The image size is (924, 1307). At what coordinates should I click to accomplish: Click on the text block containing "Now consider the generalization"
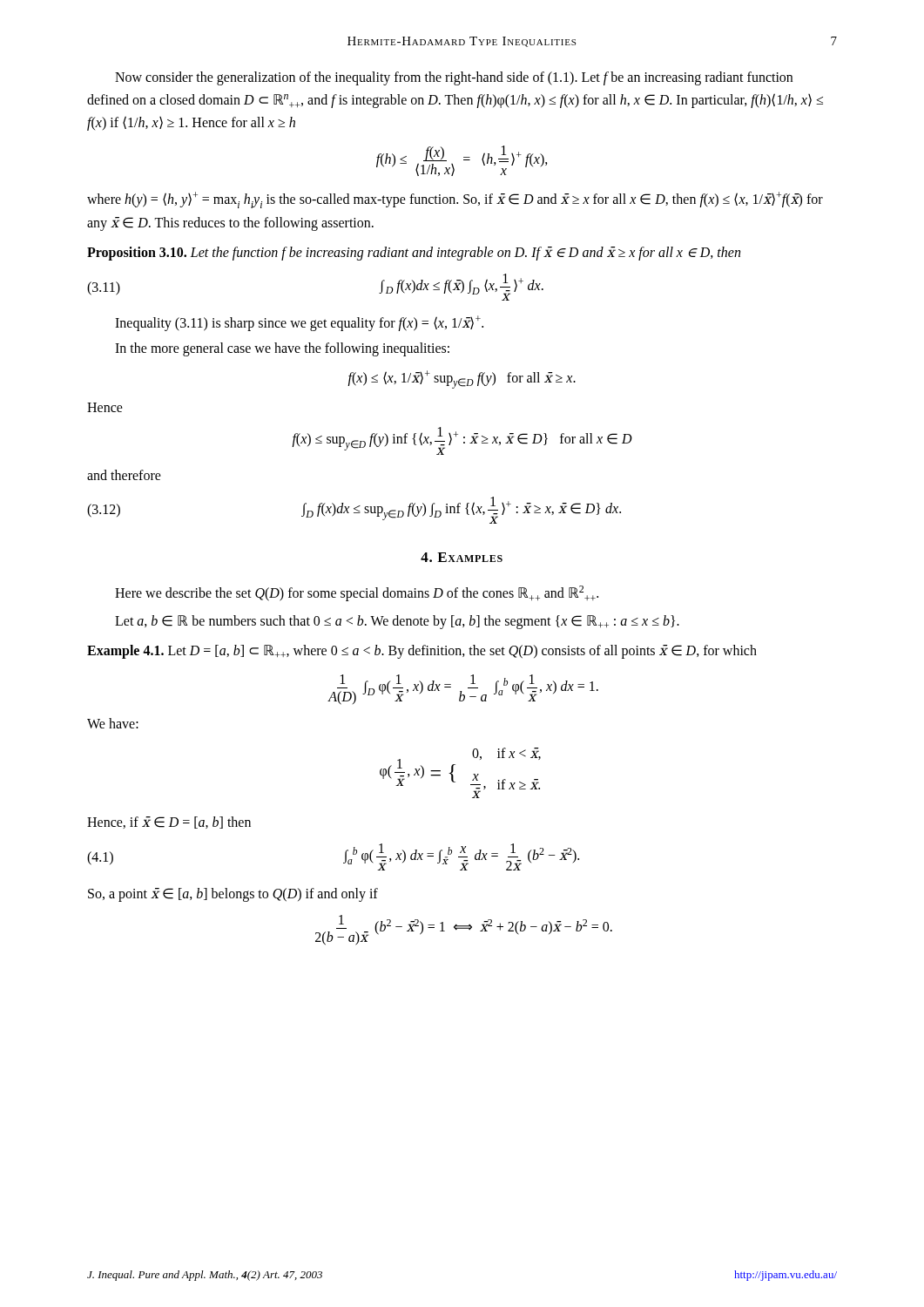(455, 100)
